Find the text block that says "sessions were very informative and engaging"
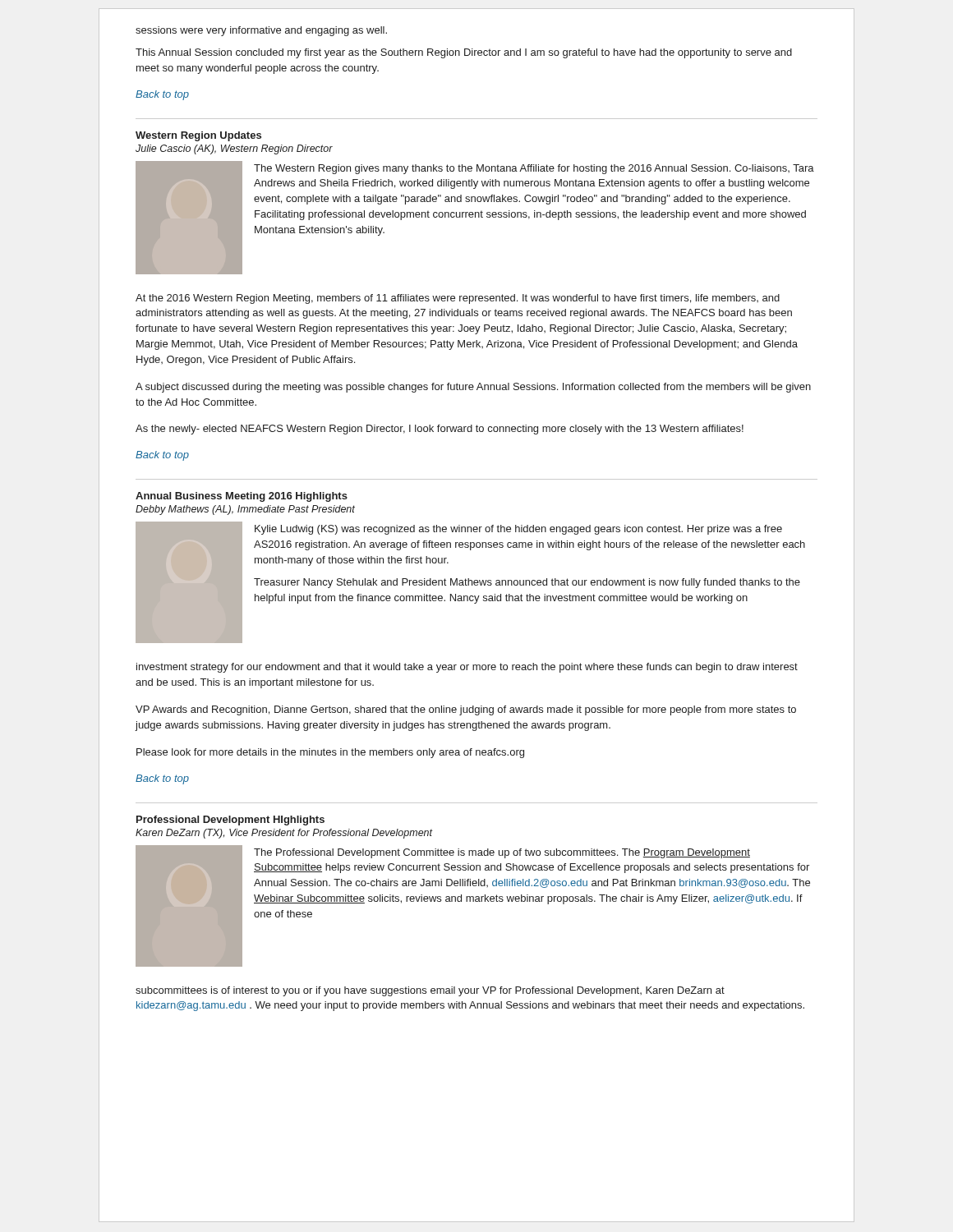Viewport: 953px width, 1232px height. 476,50
